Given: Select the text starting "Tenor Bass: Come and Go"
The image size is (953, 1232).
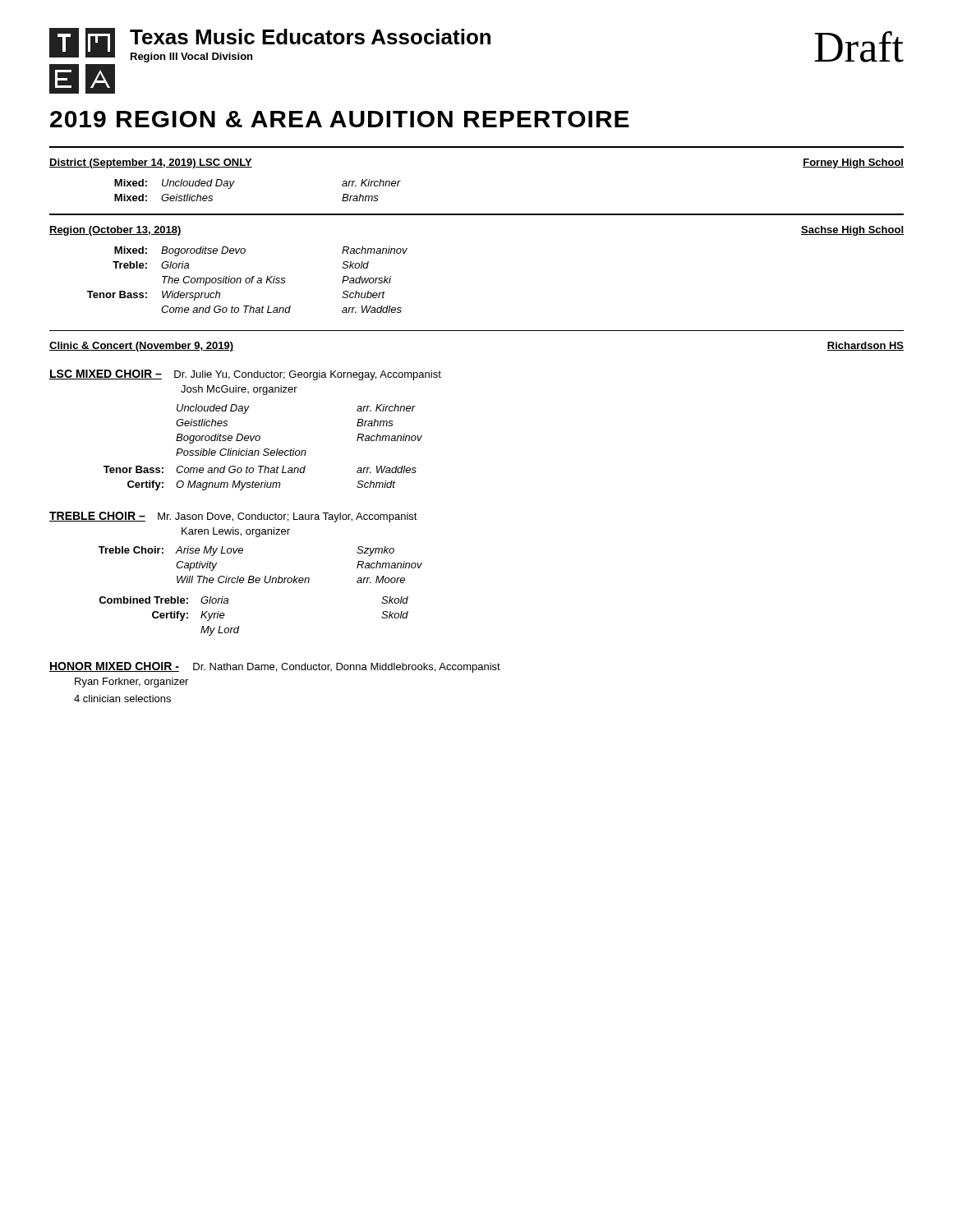Looking at the screenshot, I should click(x=260, y=469).
